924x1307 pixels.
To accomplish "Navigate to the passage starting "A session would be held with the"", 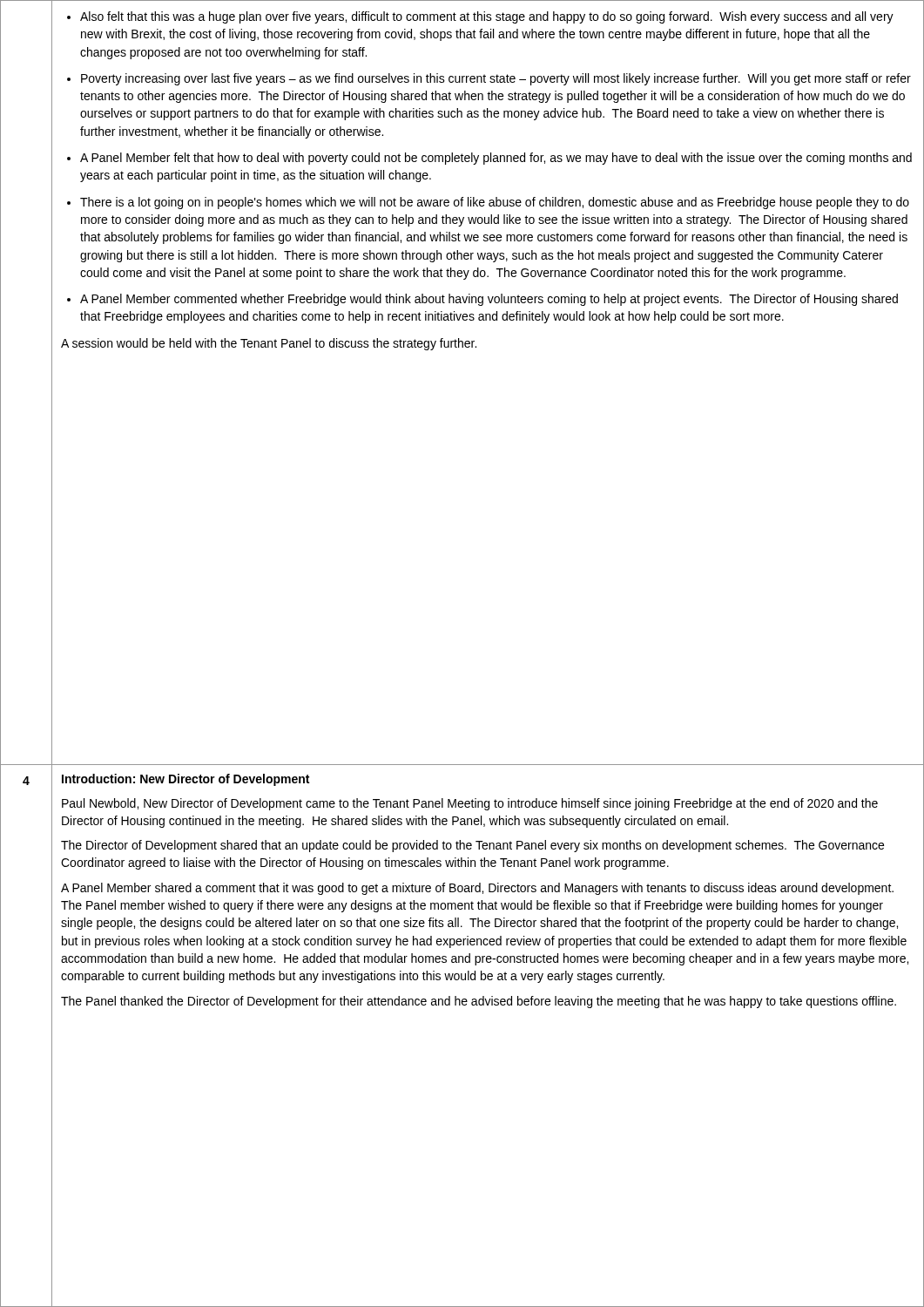I will coord(269,344).
